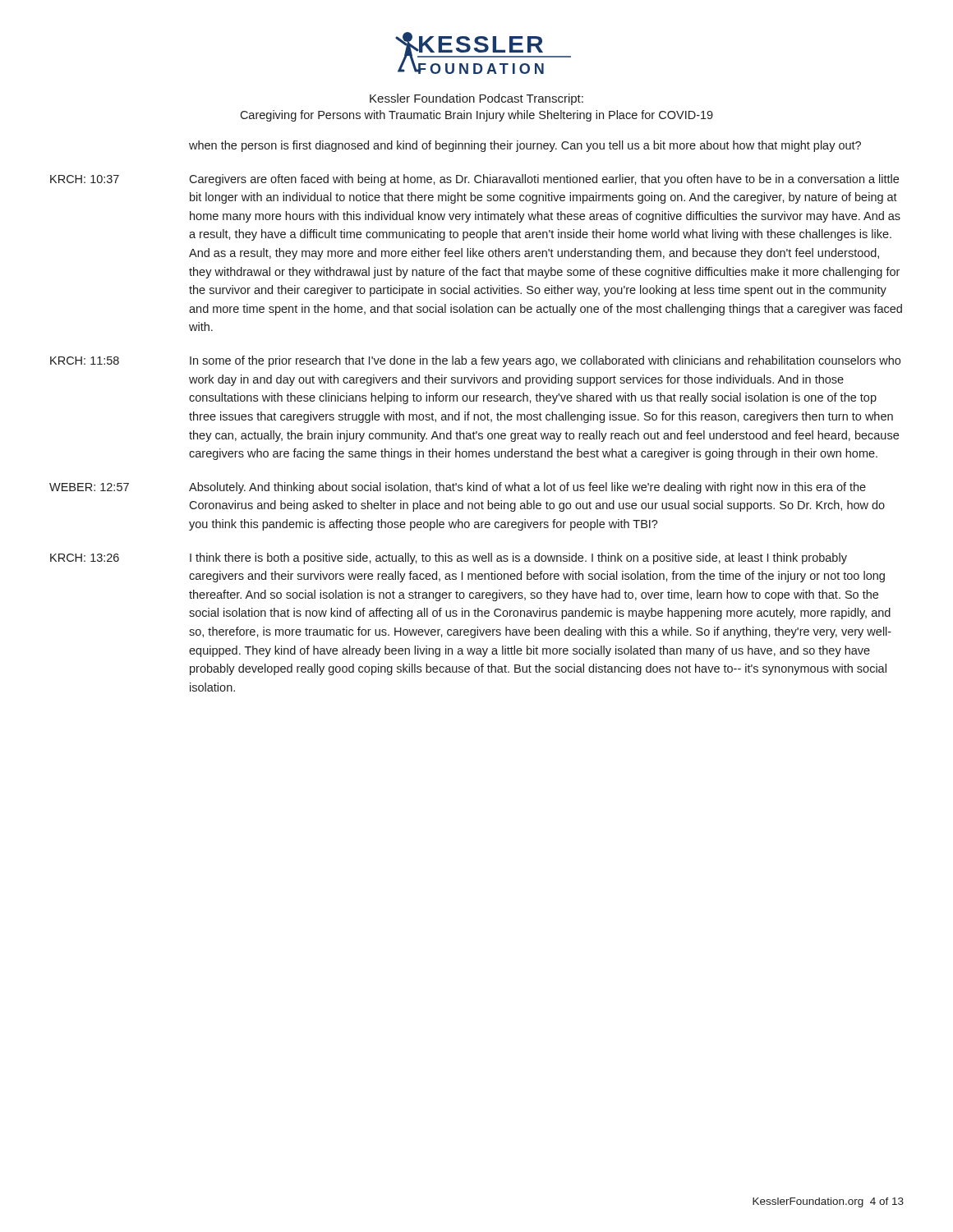Image resolution: width=953 pixels, height=1232 pixels.
Task: Click the passage that begins "KRCH: 10:37 Caregivers are often"
Action: (x=476, y=253)
